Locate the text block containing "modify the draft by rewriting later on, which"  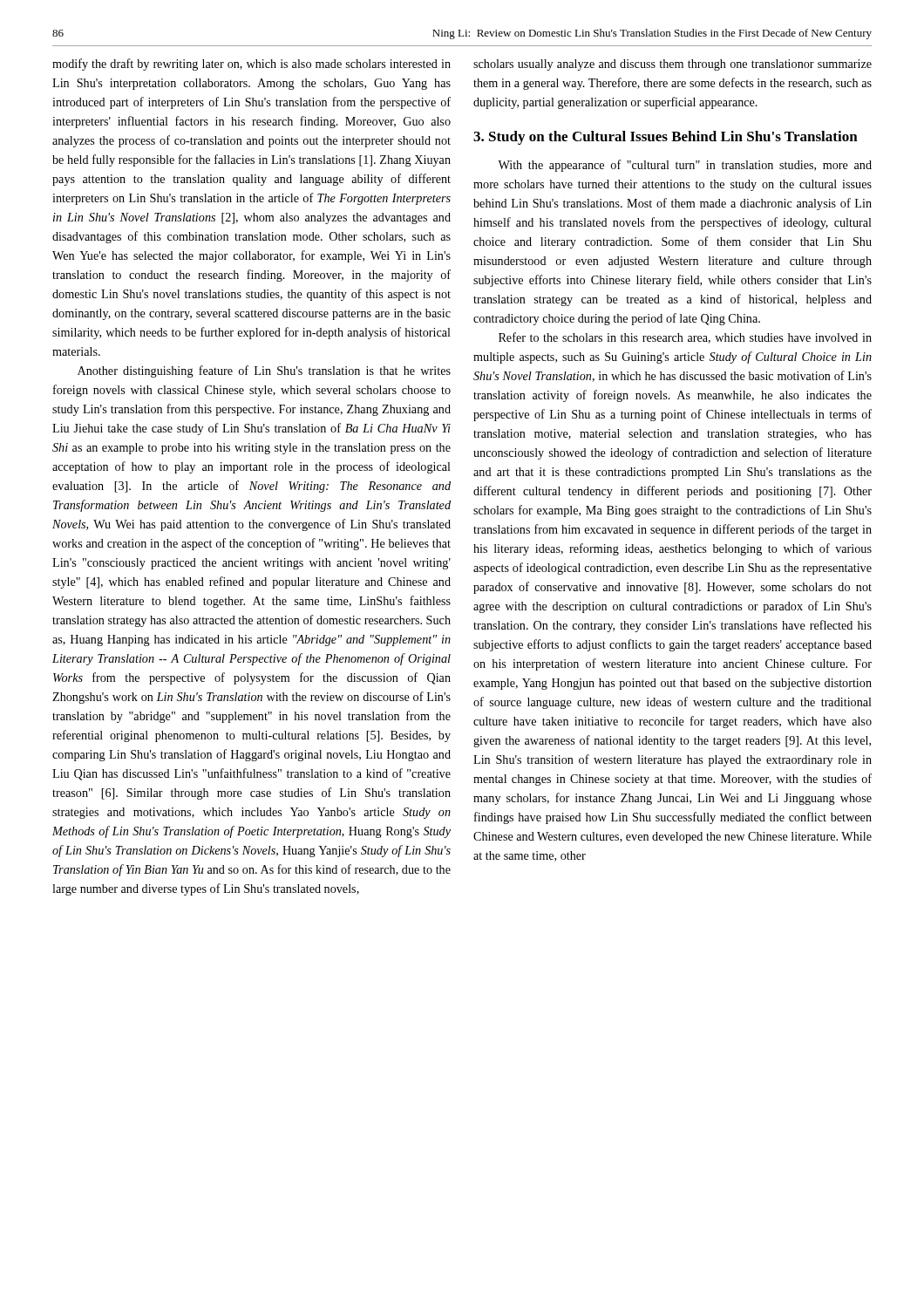click(251, 208)
